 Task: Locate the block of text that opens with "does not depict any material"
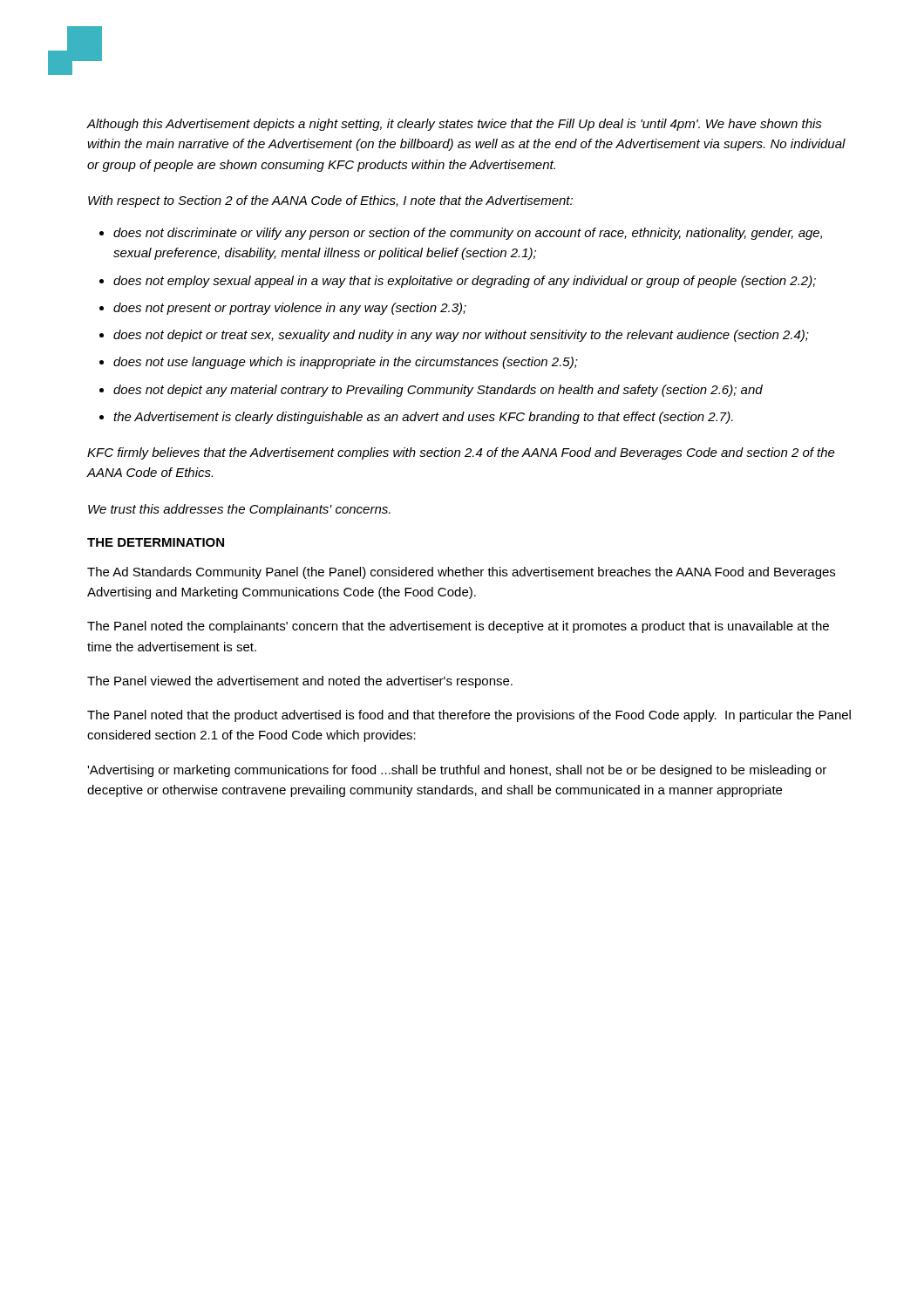point(438,389)
